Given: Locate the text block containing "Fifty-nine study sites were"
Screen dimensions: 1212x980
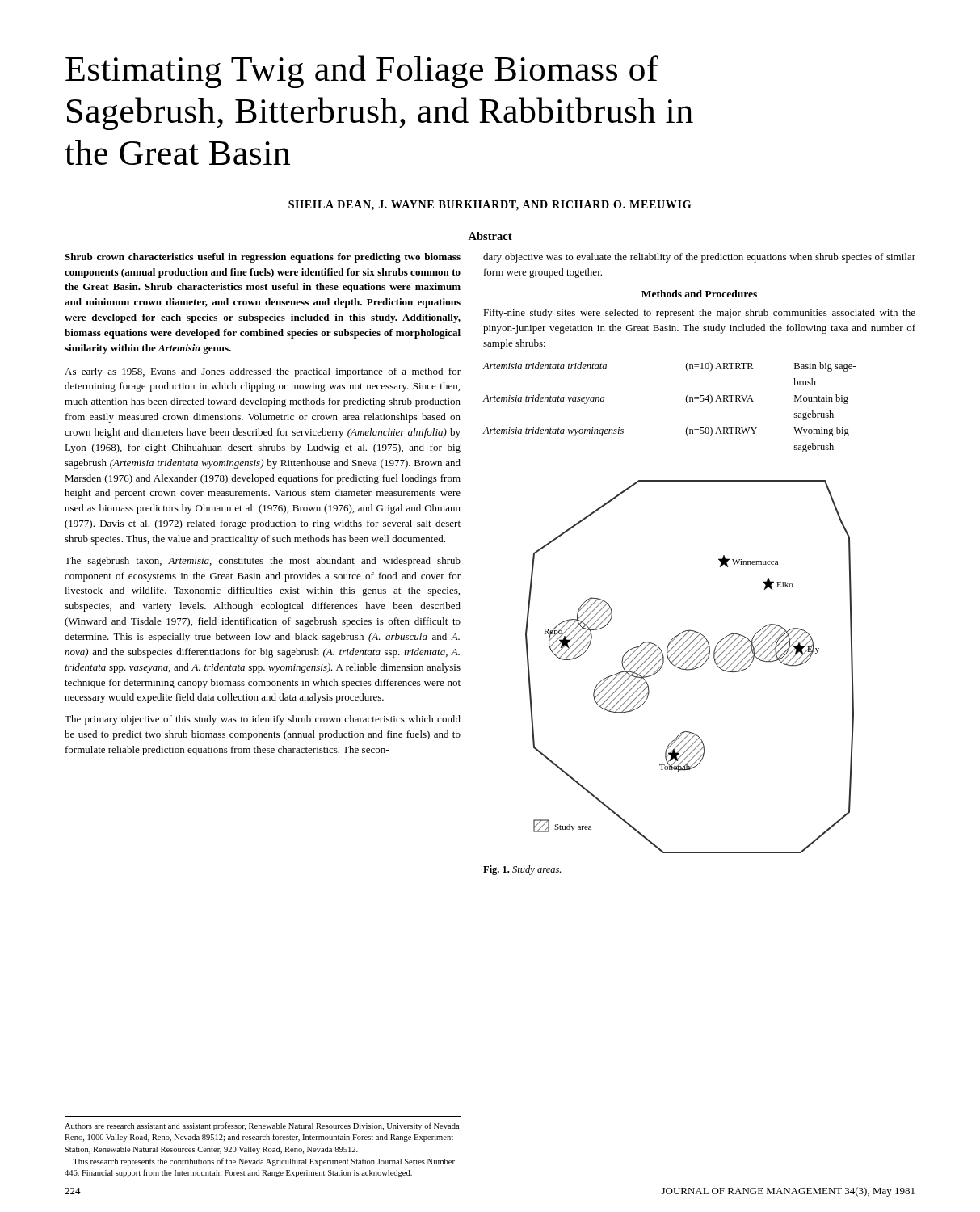Looking at the screenshot, I should [x=699, y=328].
